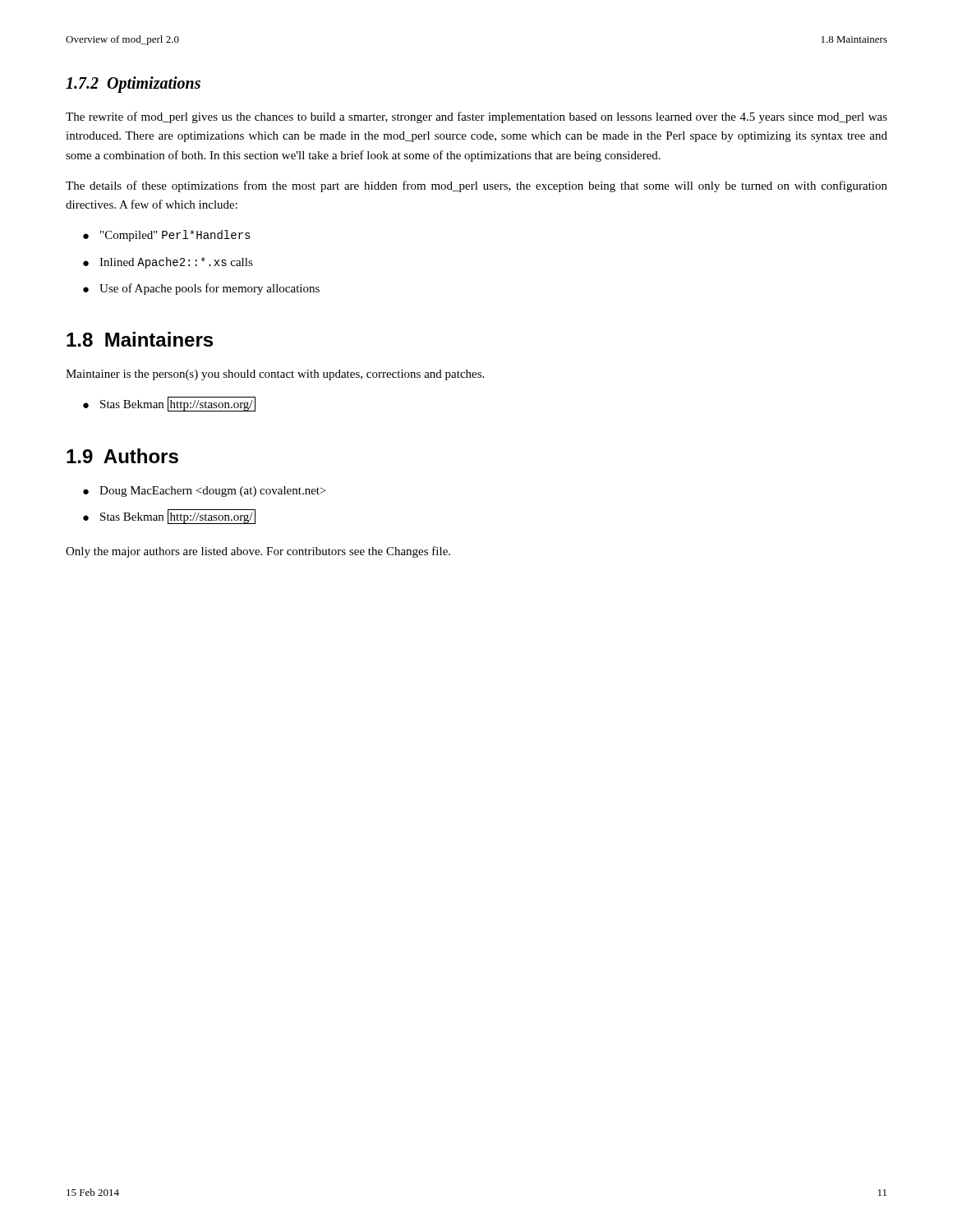This screenshot has height=1232, width=953.
Task: Locate the list item with the text "● Inlined Apache2::*.xs calls"
Action: point(167,263)
